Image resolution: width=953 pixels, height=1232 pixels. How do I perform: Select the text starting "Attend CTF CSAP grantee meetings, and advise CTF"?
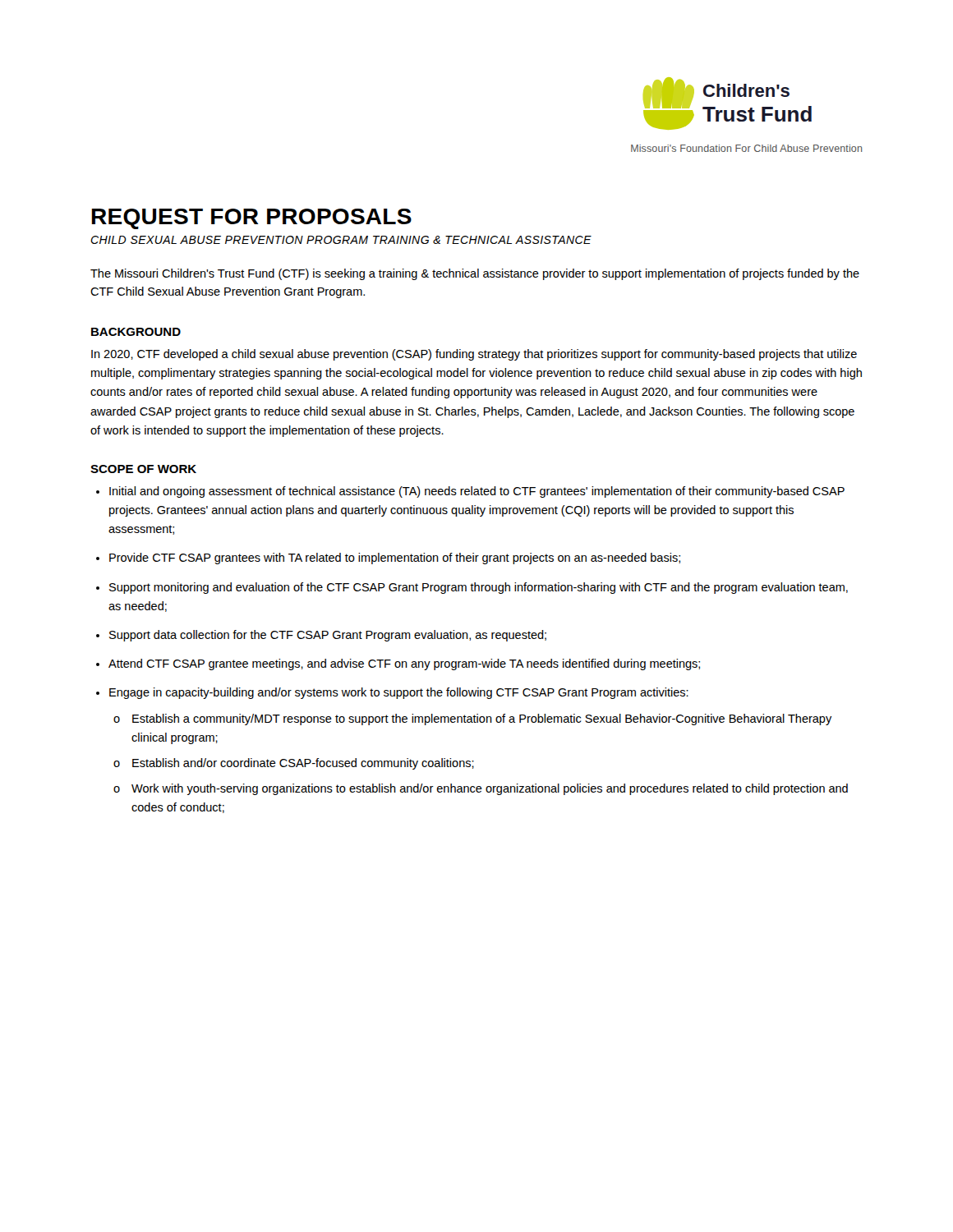coord(405,664)
